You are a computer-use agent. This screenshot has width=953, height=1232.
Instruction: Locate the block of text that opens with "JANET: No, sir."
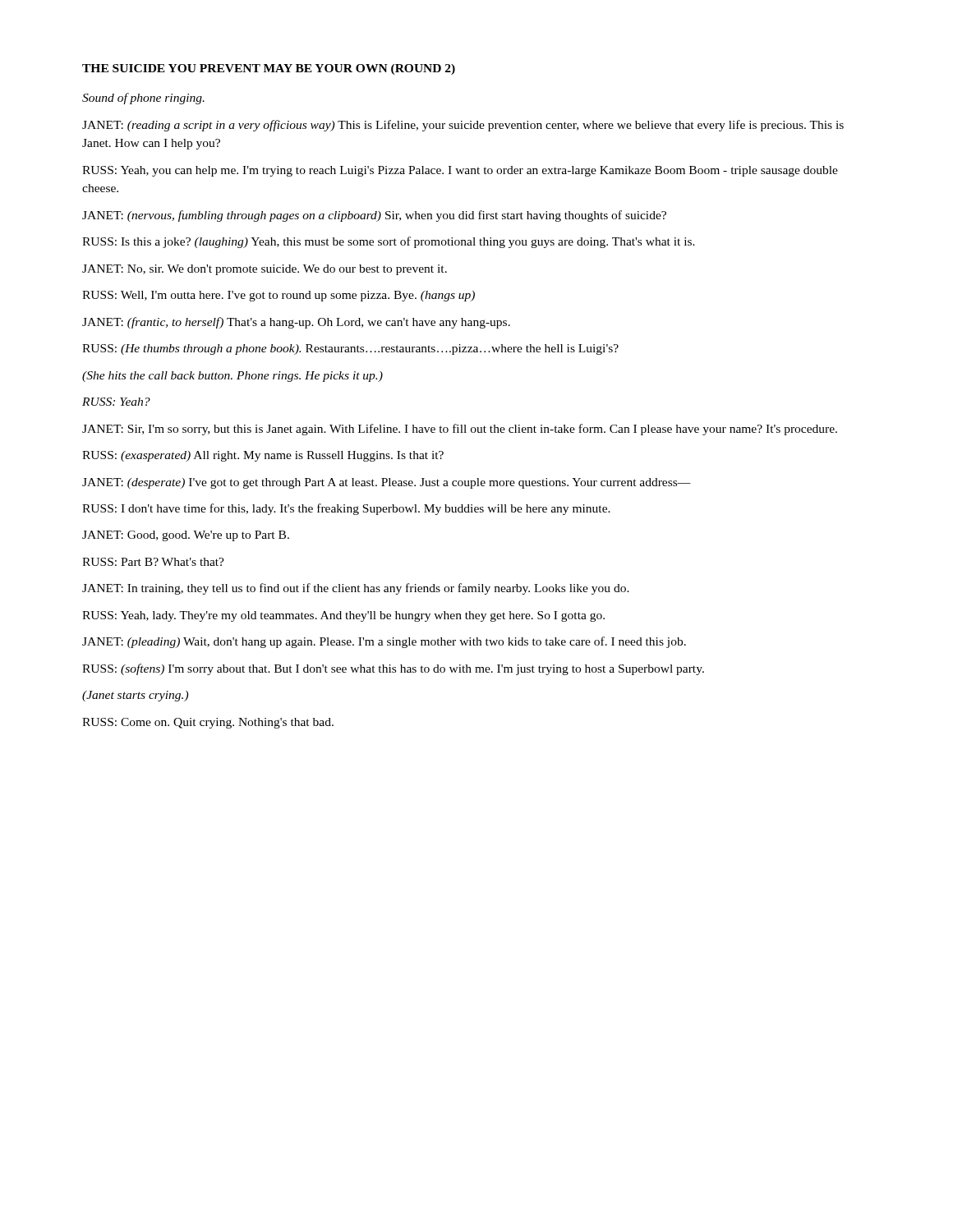coord(265,268)
